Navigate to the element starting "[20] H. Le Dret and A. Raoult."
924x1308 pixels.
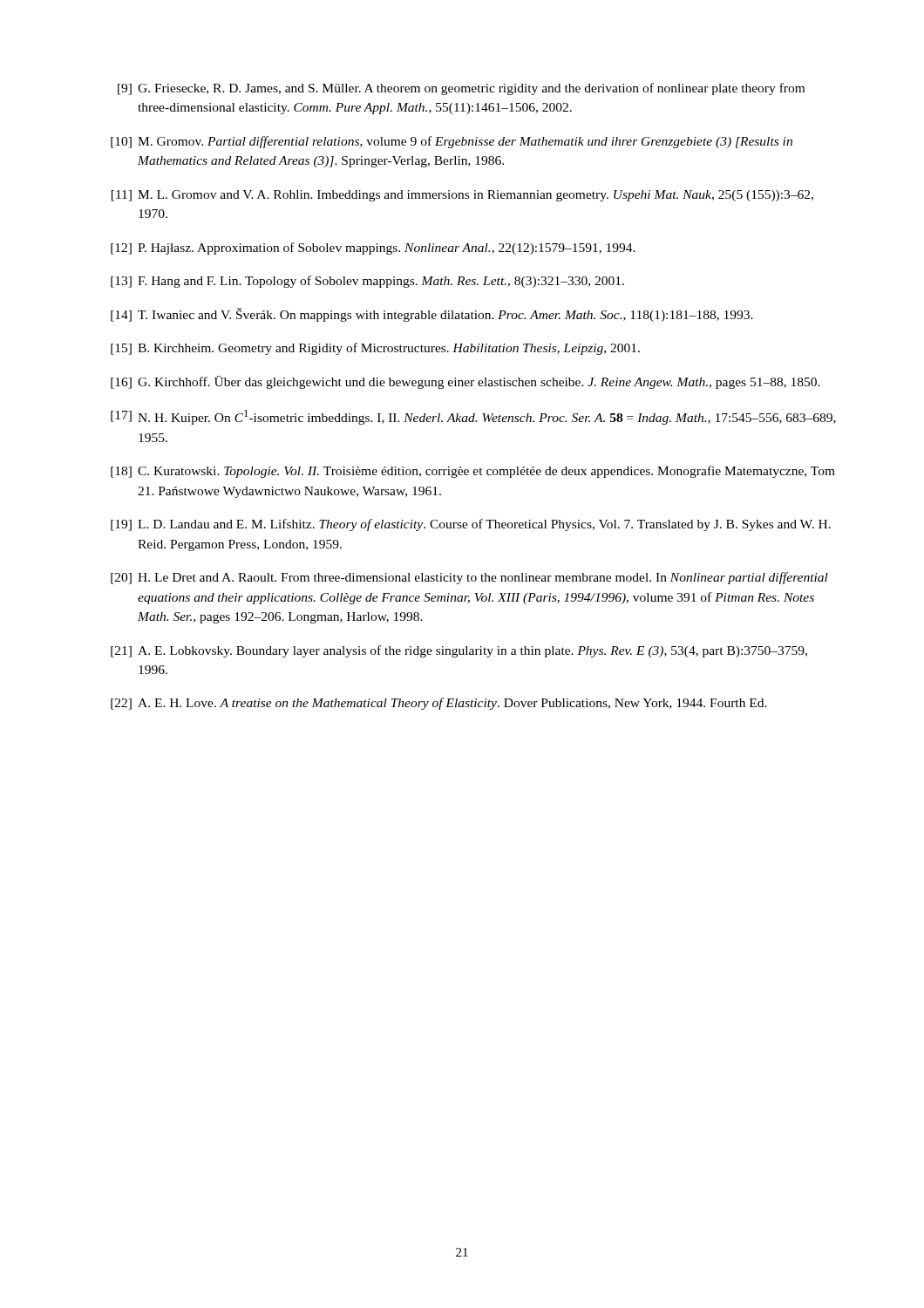pos(466,597)
